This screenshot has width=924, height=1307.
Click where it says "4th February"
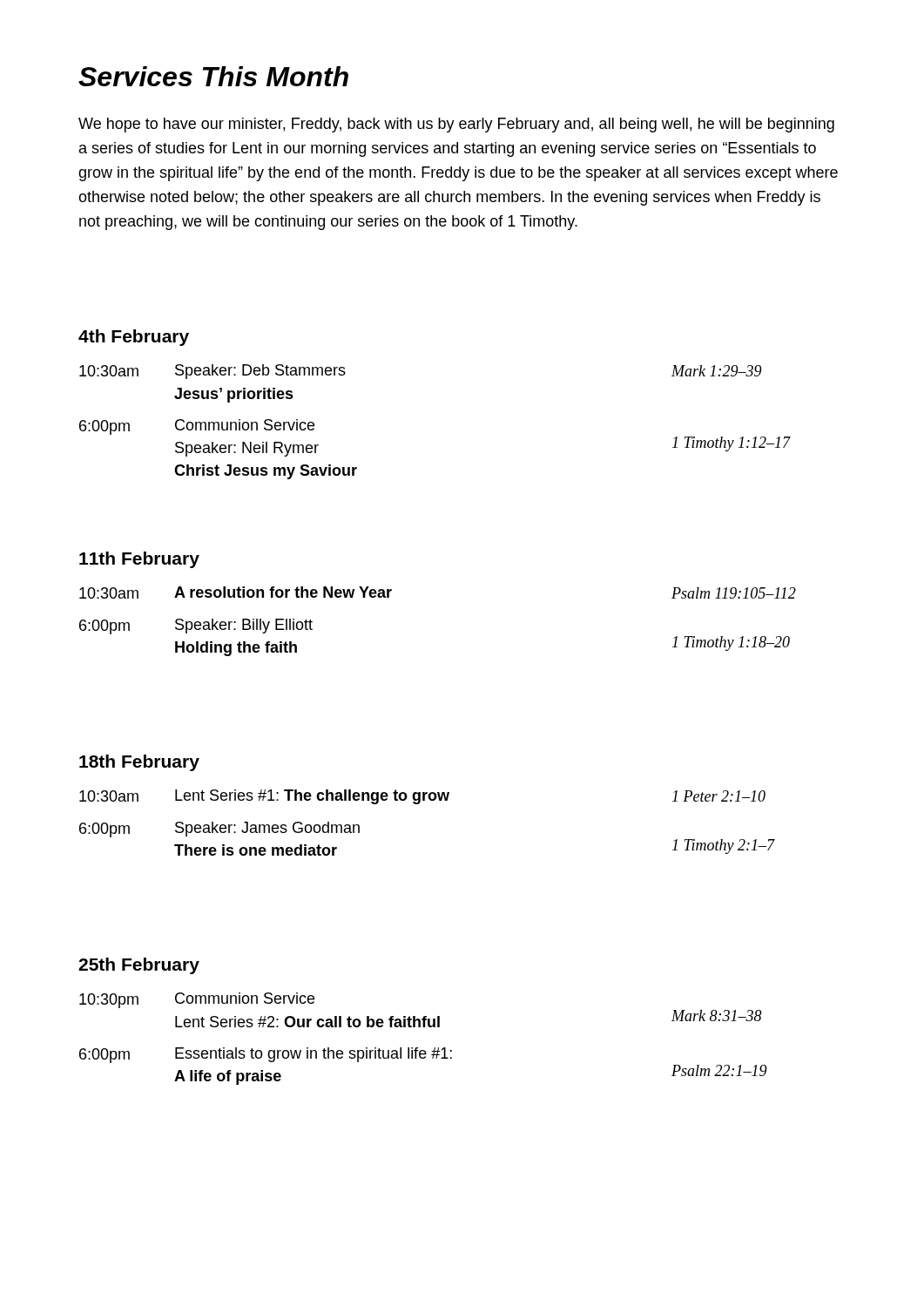tap(134, 336)
